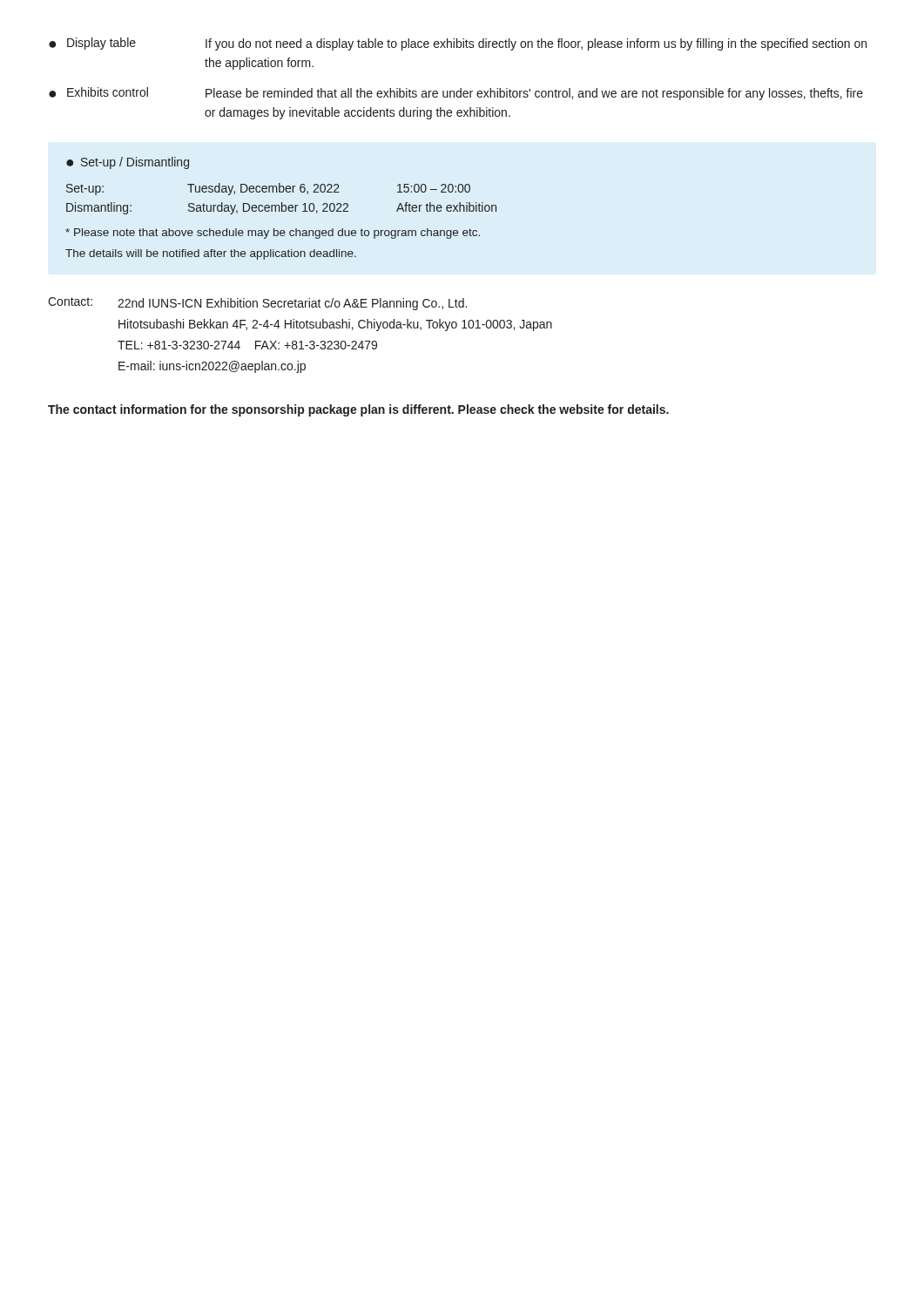Locate the block of text that opens with "● Exhibits control Please be reminded that"
Viewport: 924px width, 1307px height.
point(462,104)
